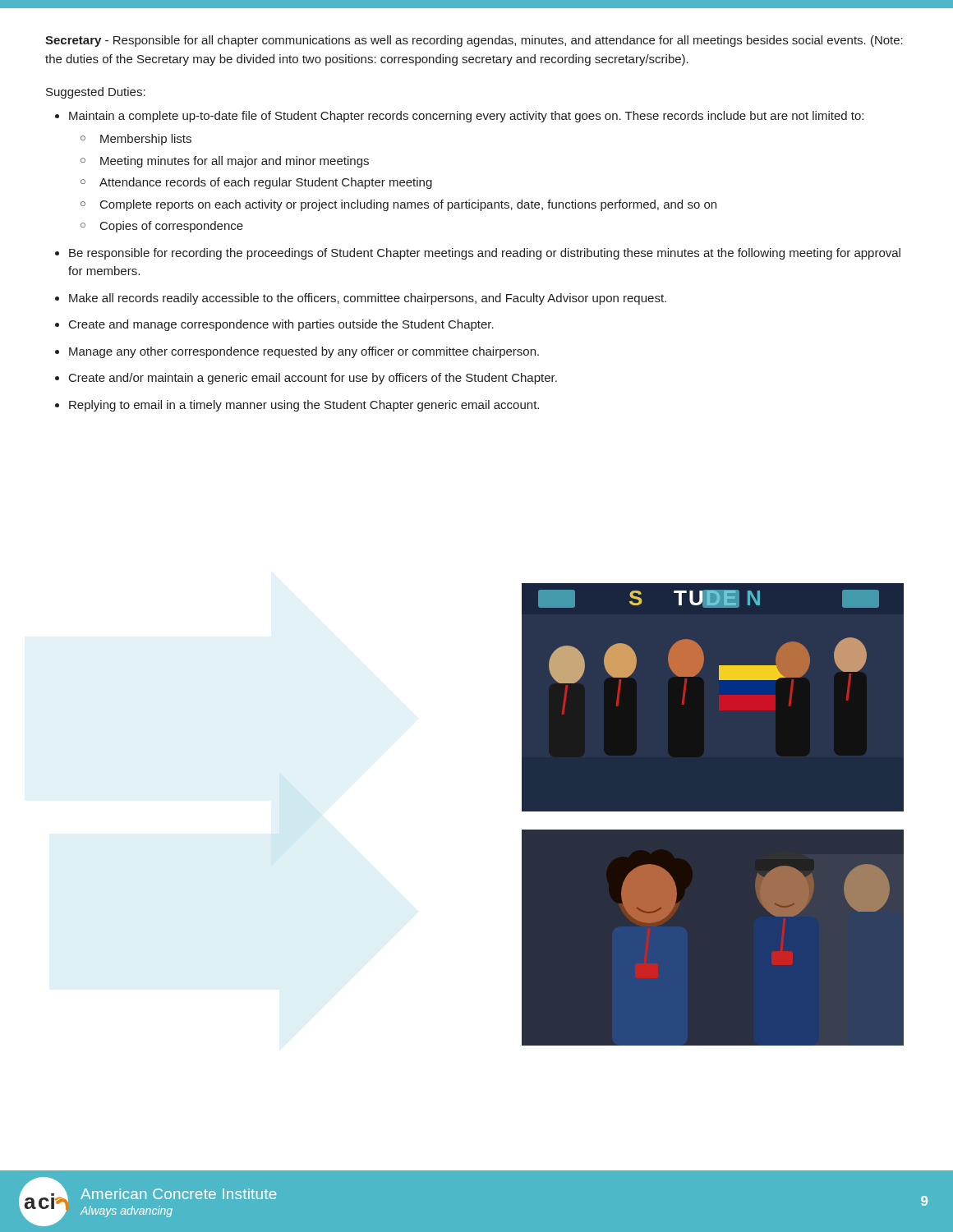Click on the list item that says "Maintain a complete up-to-date file"
Image resolution: width=953 pixels, height=1232 pixels.
point(466,117)
